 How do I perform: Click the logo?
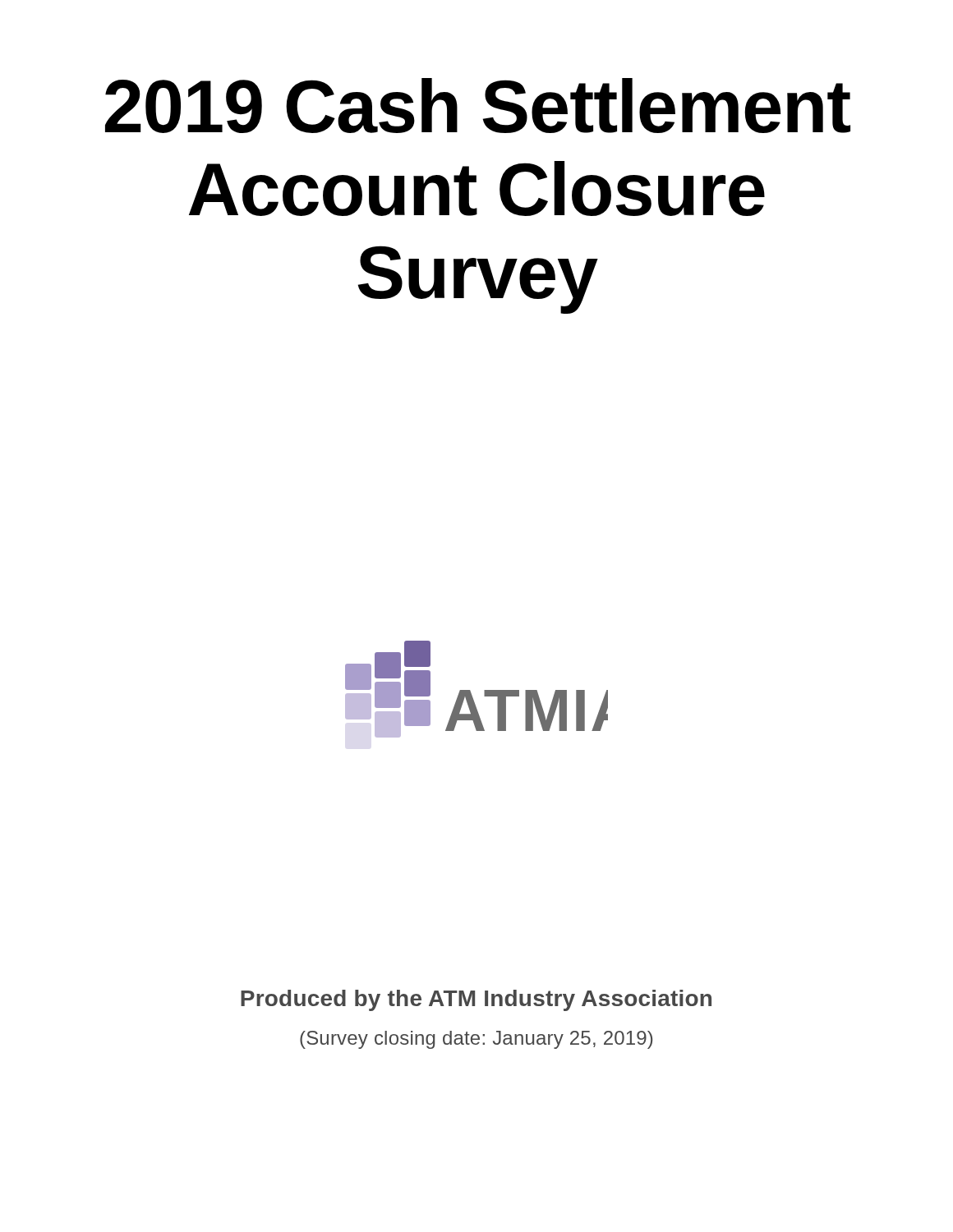476,706
